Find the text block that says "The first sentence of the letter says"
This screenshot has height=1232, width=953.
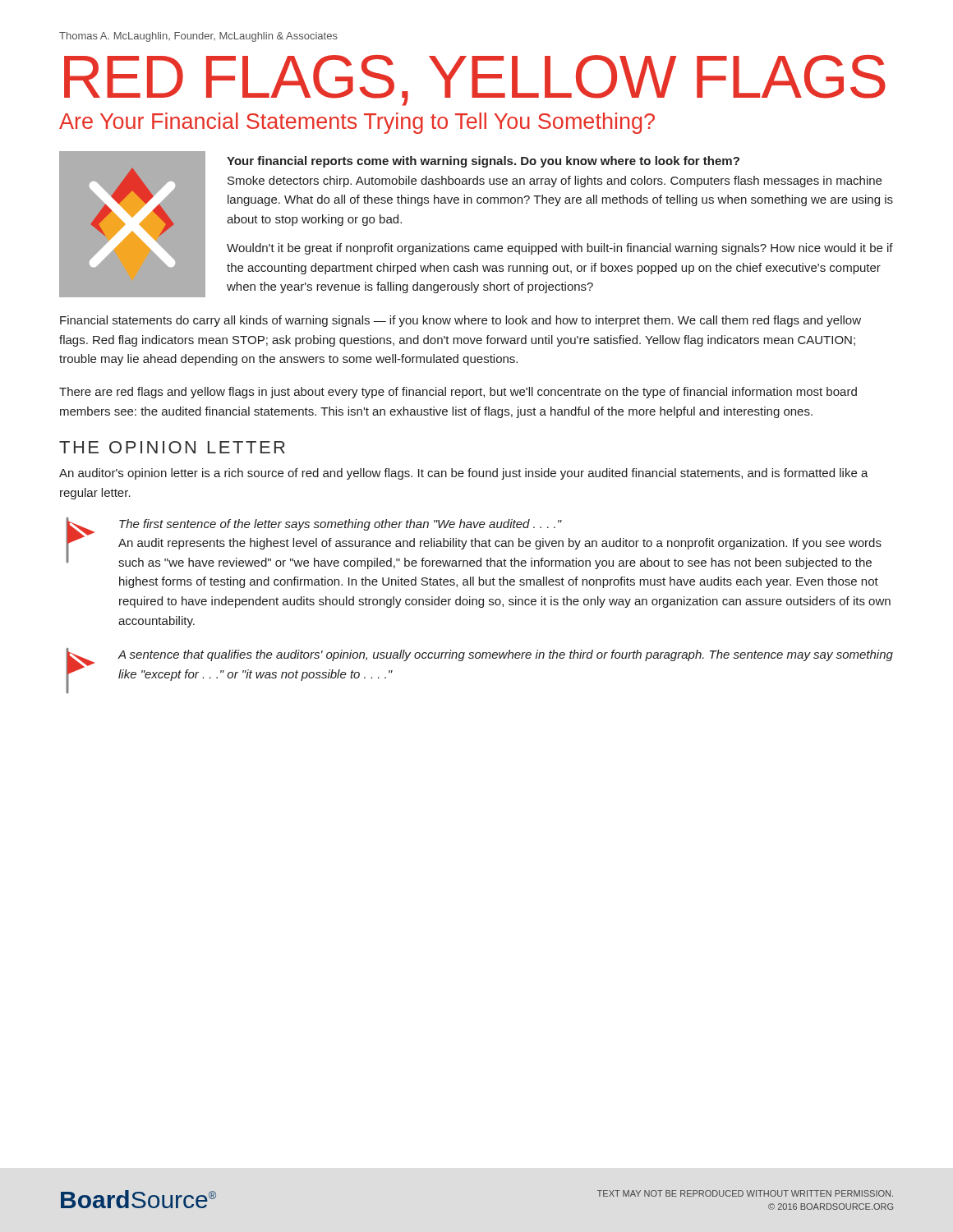coord(505,572)
